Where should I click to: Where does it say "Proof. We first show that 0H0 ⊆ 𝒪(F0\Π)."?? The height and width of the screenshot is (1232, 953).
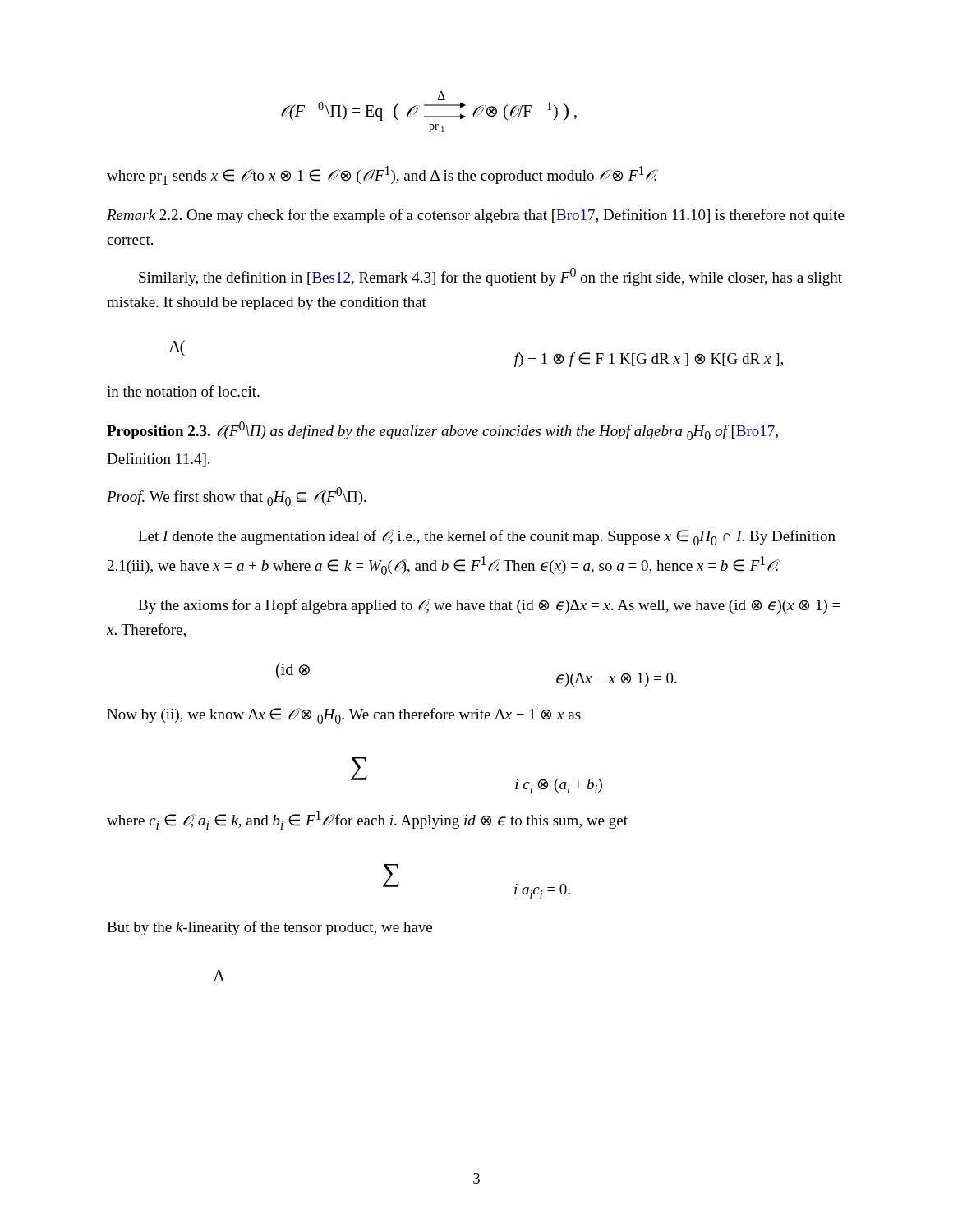[237, 497]
